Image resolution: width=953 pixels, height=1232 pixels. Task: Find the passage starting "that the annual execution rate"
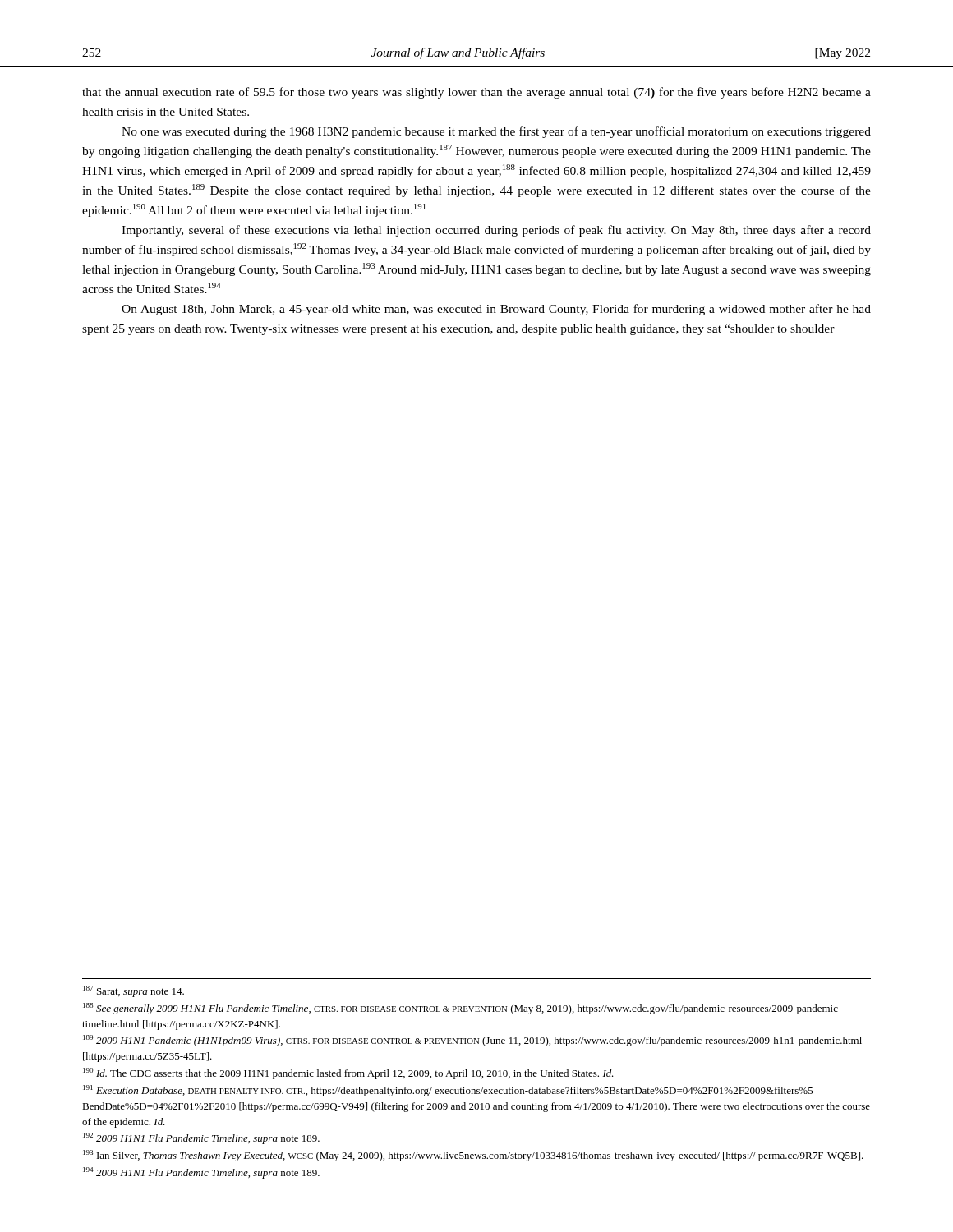pos(476,102)
